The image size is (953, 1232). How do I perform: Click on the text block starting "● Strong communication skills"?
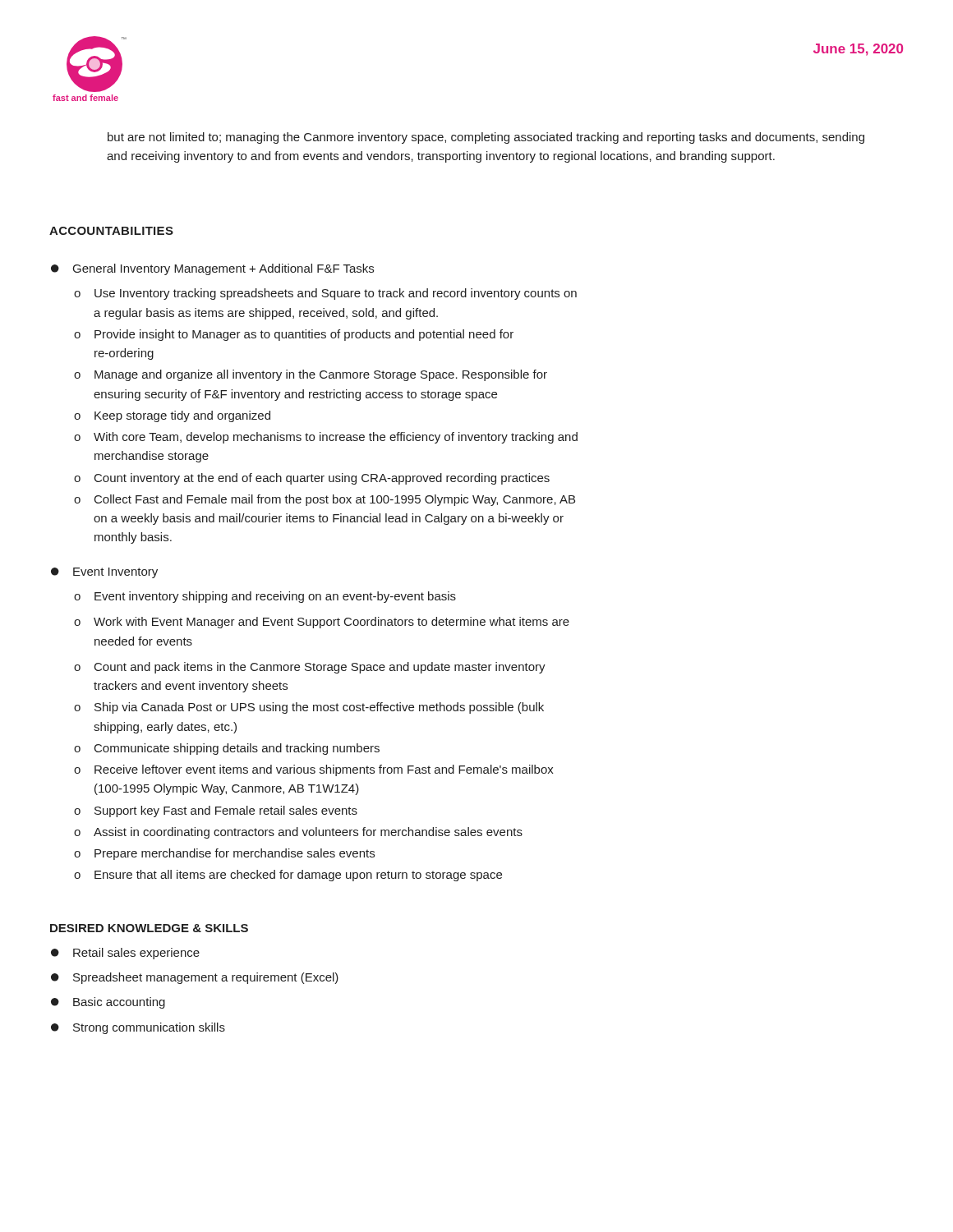[x=137, y=1027]
